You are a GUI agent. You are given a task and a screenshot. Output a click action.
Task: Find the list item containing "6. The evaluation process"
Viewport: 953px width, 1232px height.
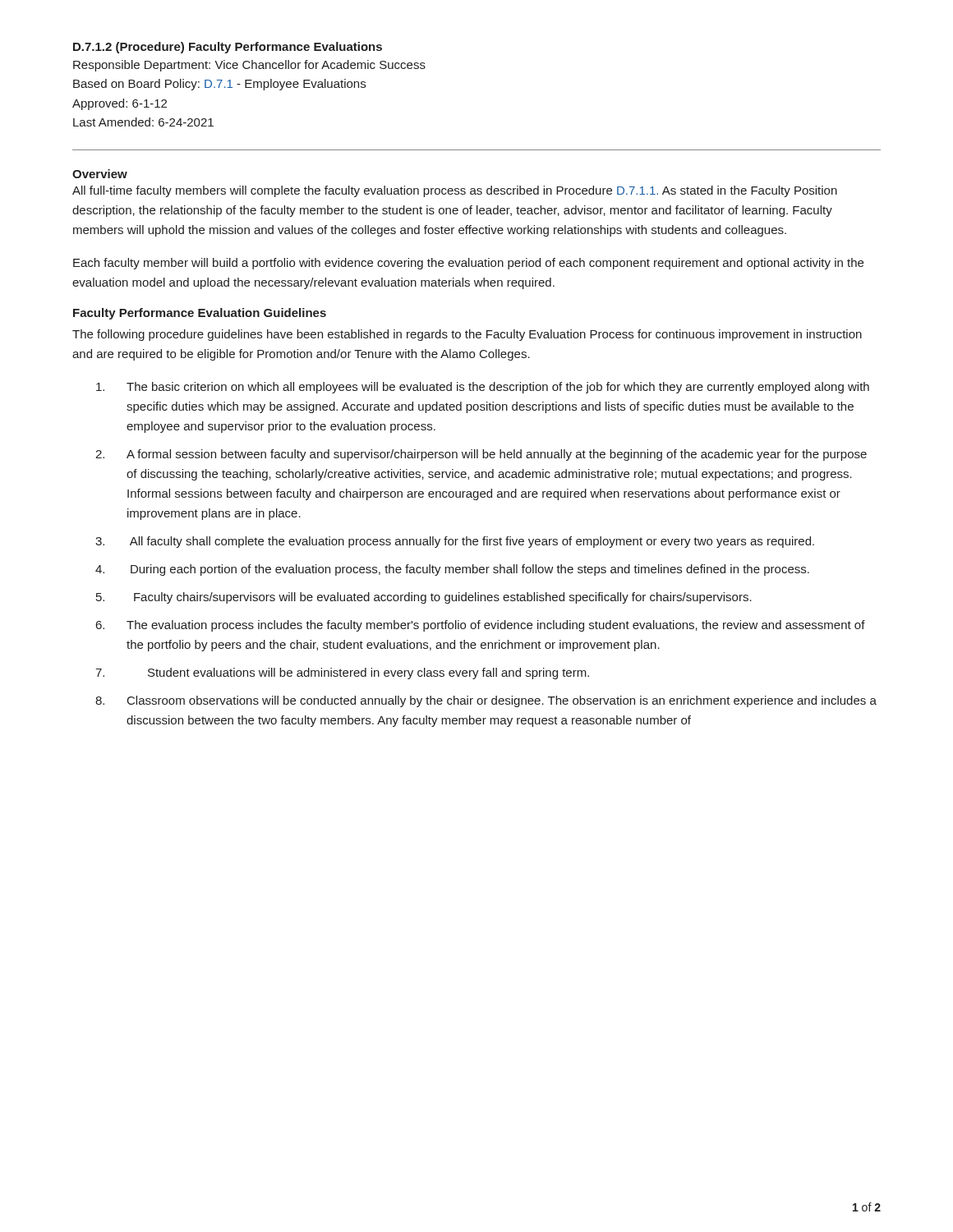pos(488,635)
